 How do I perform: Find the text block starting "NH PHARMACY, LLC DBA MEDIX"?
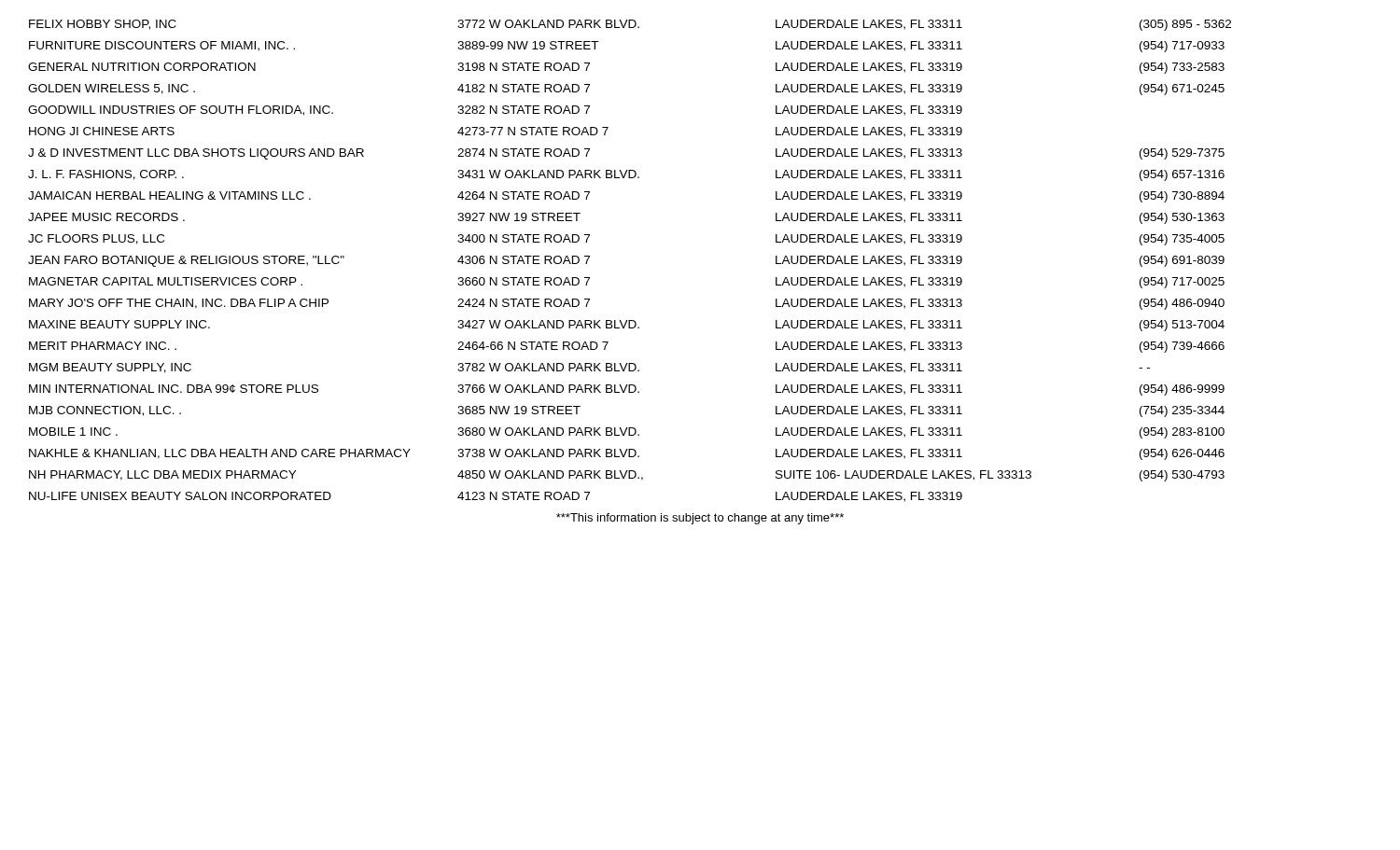(x=627, y=476)
